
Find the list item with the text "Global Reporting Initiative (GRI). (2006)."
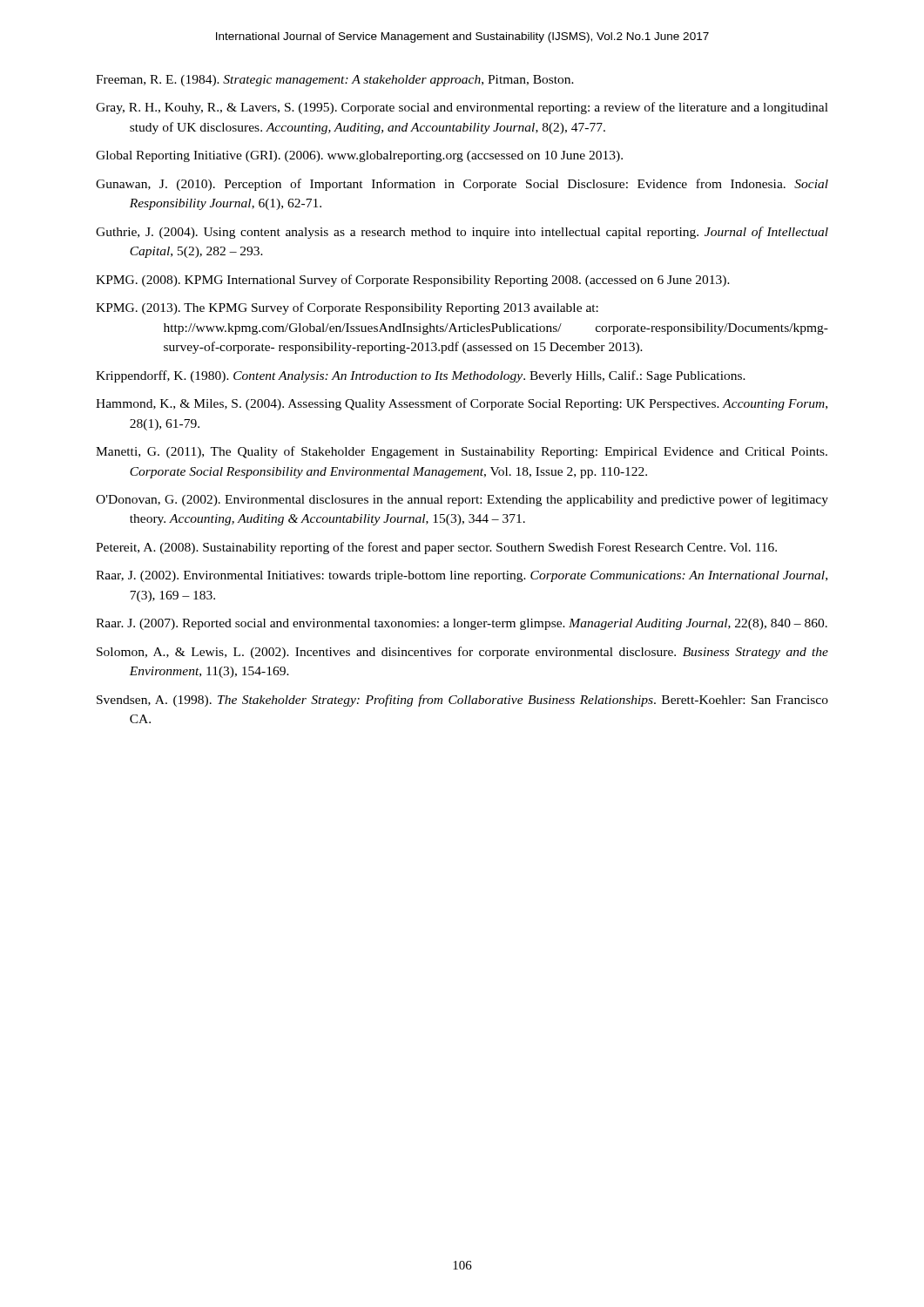(x=360, y=155)
